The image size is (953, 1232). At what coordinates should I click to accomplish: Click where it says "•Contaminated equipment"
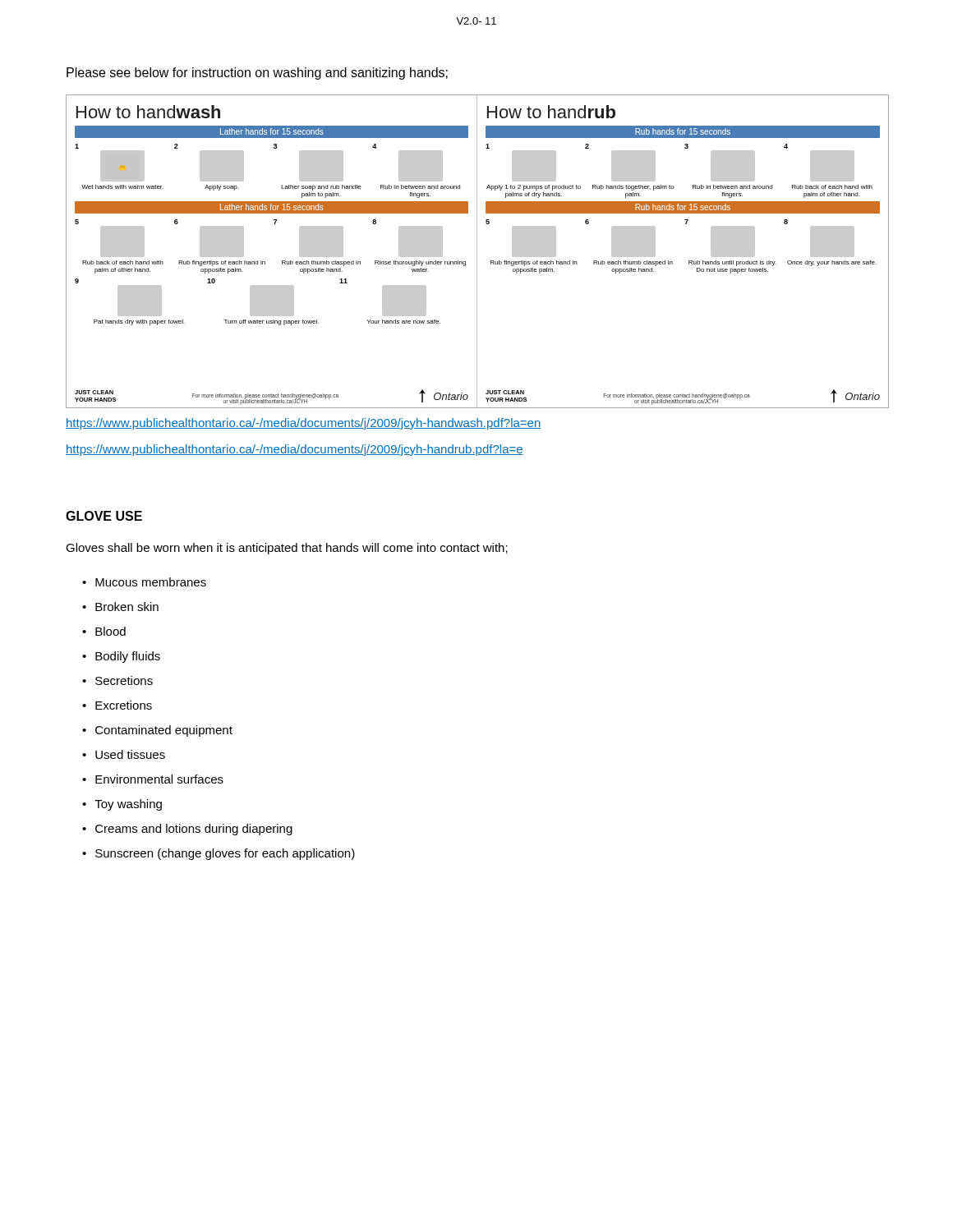(157, 730)
